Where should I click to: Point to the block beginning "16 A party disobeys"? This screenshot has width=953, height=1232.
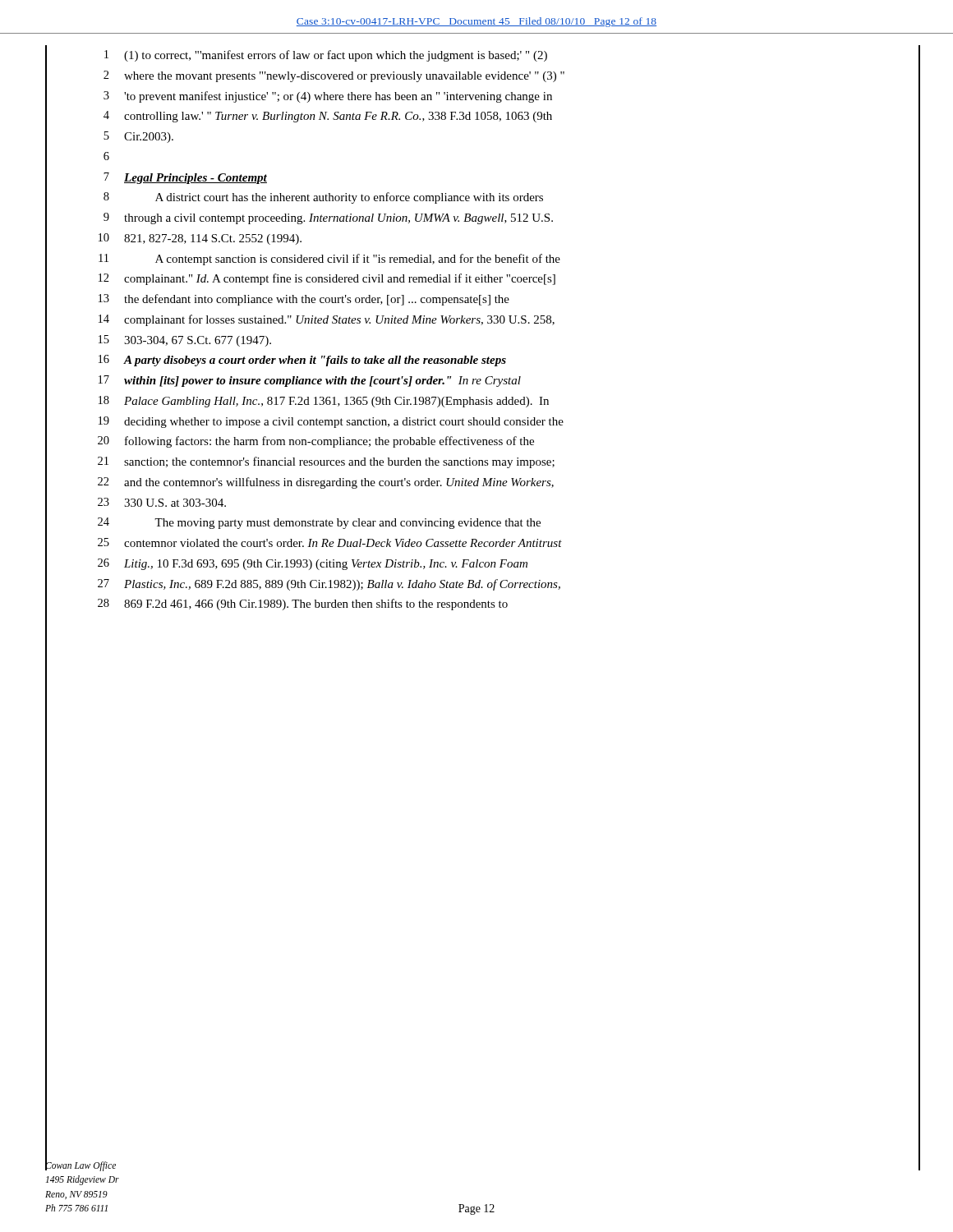(x=493, y=431)
